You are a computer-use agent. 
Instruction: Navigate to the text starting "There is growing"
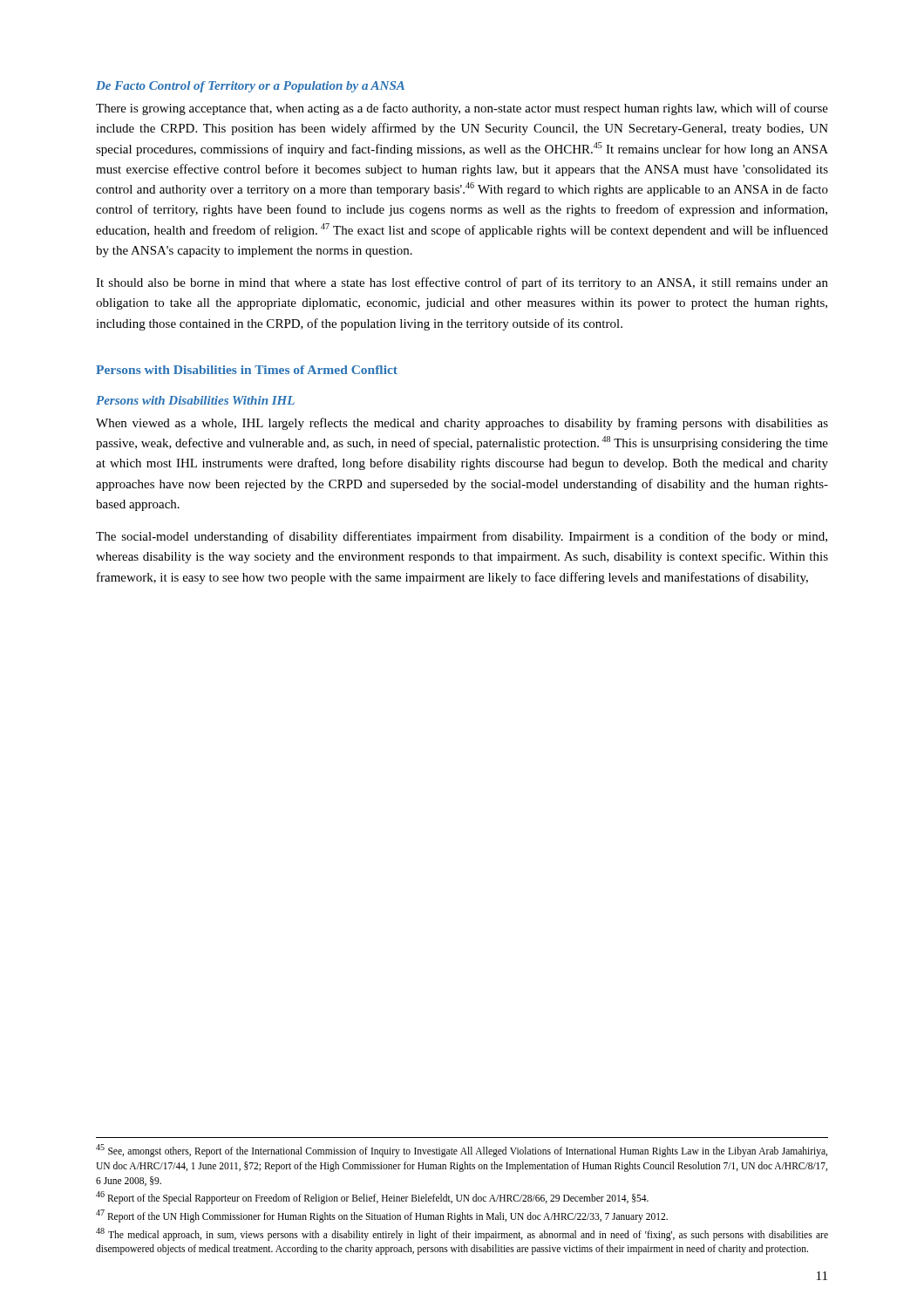point(462,180)
